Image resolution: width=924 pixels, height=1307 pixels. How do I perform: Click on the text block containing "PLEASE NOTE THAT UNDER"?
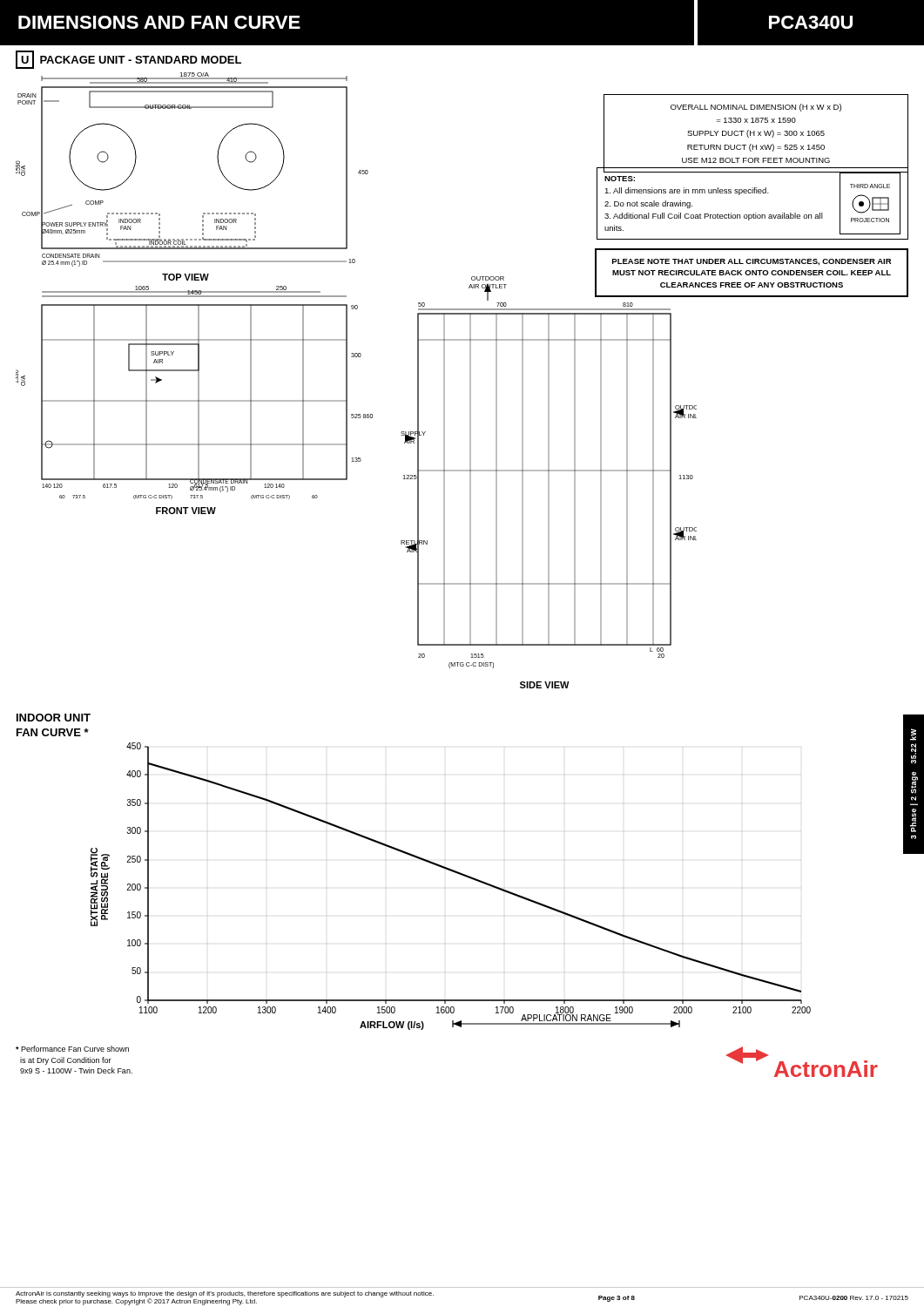tap(752, 273)
